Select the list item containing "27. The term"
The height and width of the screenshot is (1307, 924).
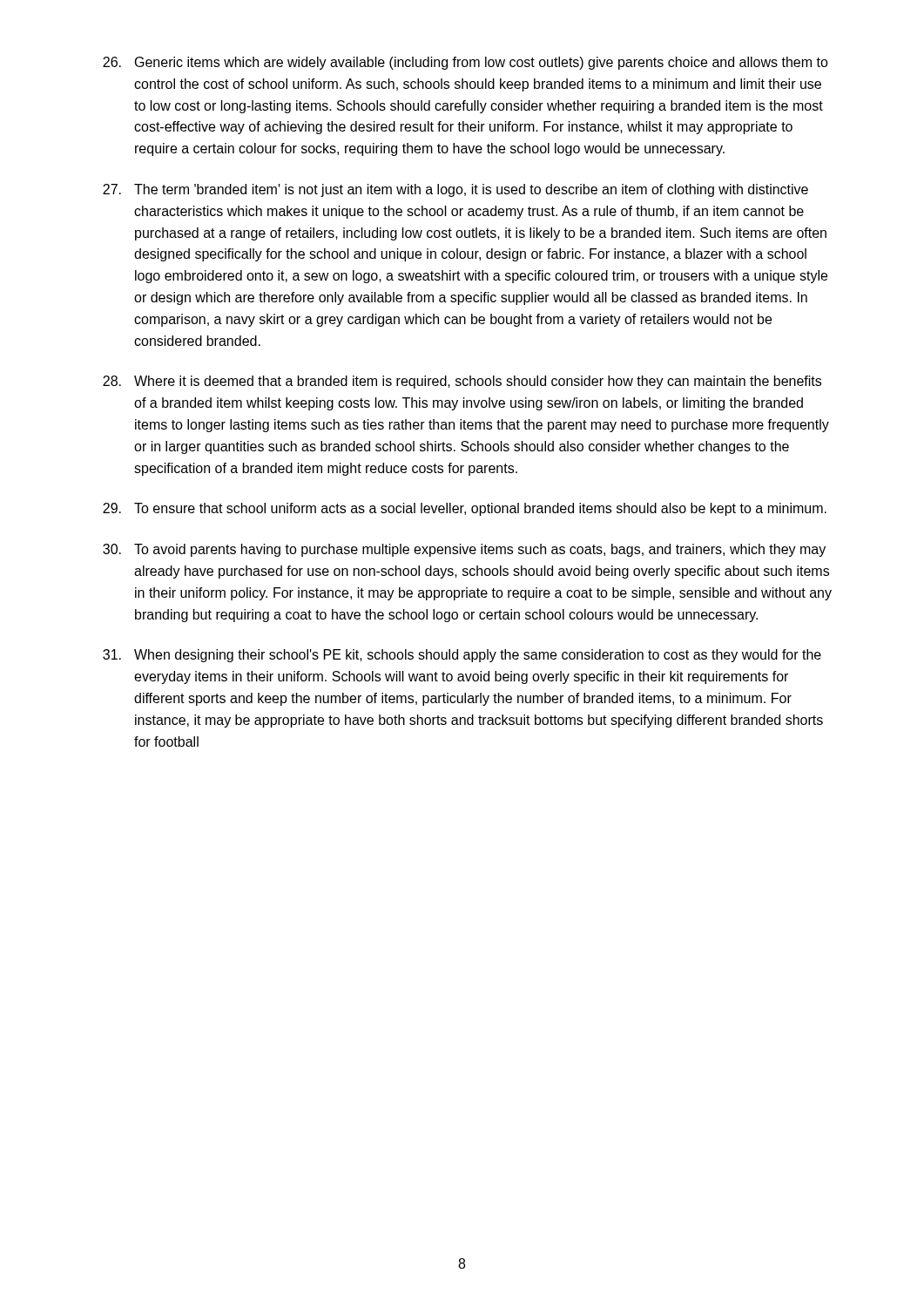click(x=453, y=266)
